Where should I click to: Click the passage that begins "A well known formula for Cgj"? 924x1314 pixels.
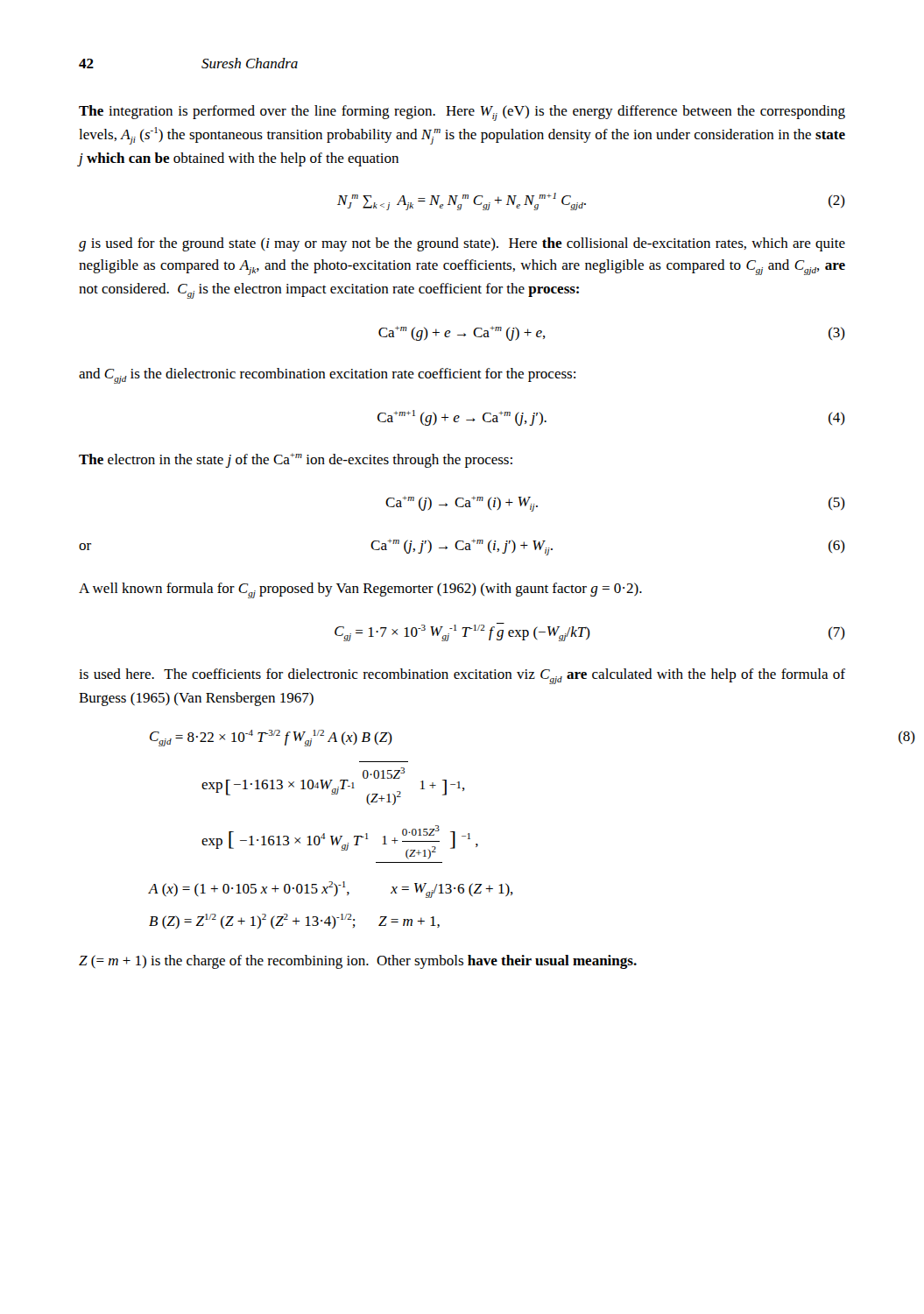click(361, 589)
